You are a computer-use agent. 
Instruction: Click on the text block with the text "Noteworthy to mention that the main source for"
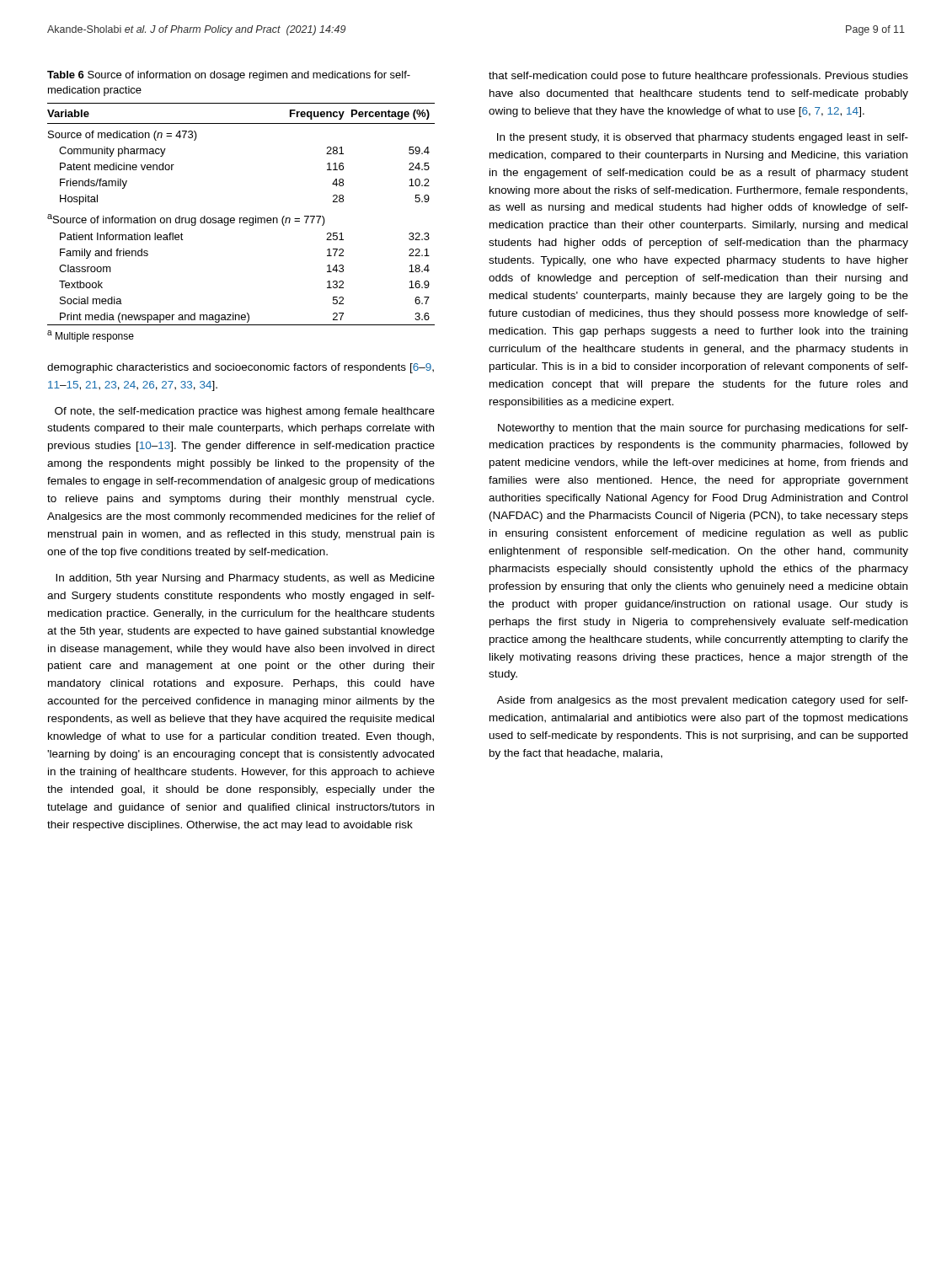698,551
